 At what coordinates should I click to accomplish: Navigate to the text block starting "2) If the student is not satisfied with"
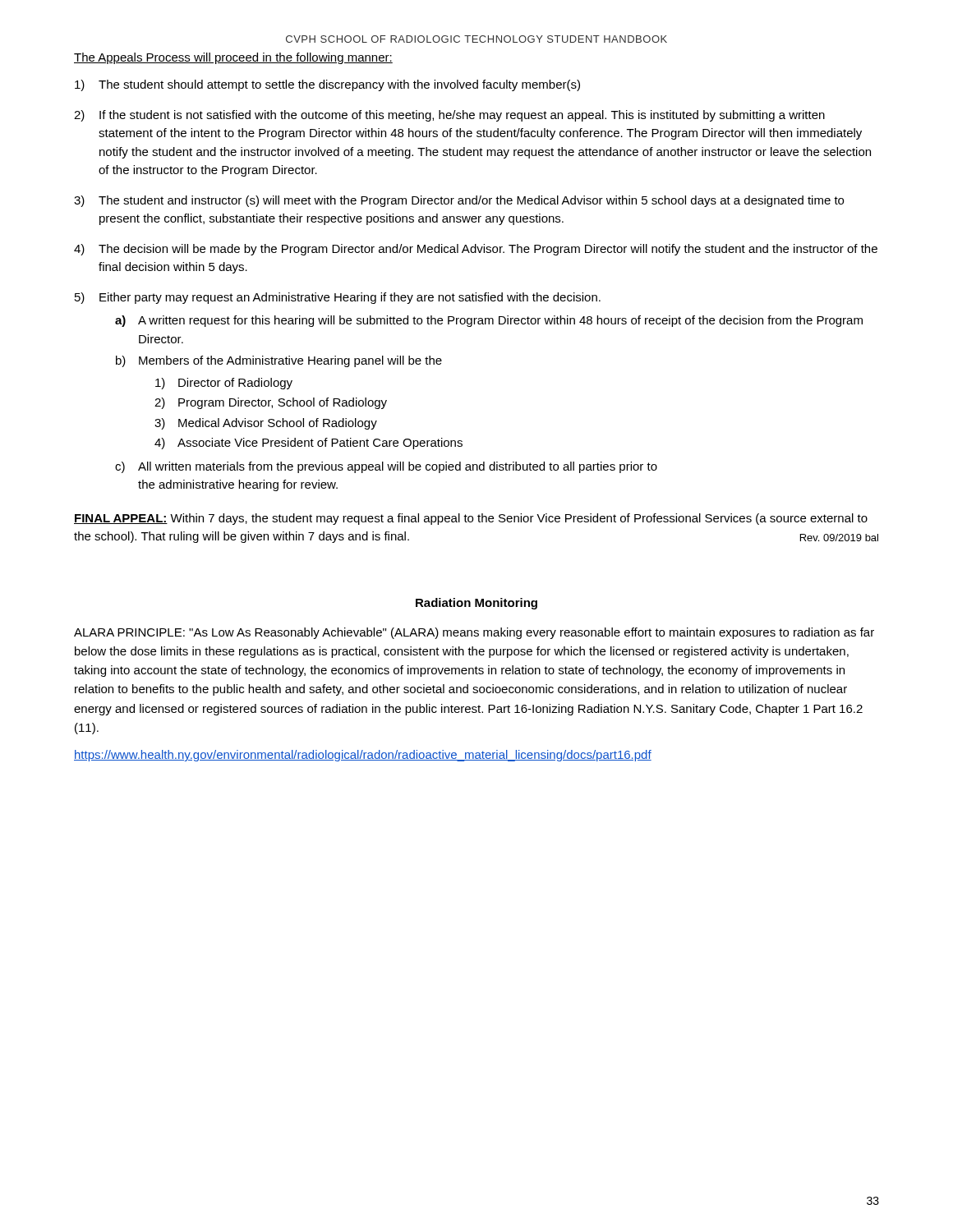pyautogui.click(x=476, y=143)
